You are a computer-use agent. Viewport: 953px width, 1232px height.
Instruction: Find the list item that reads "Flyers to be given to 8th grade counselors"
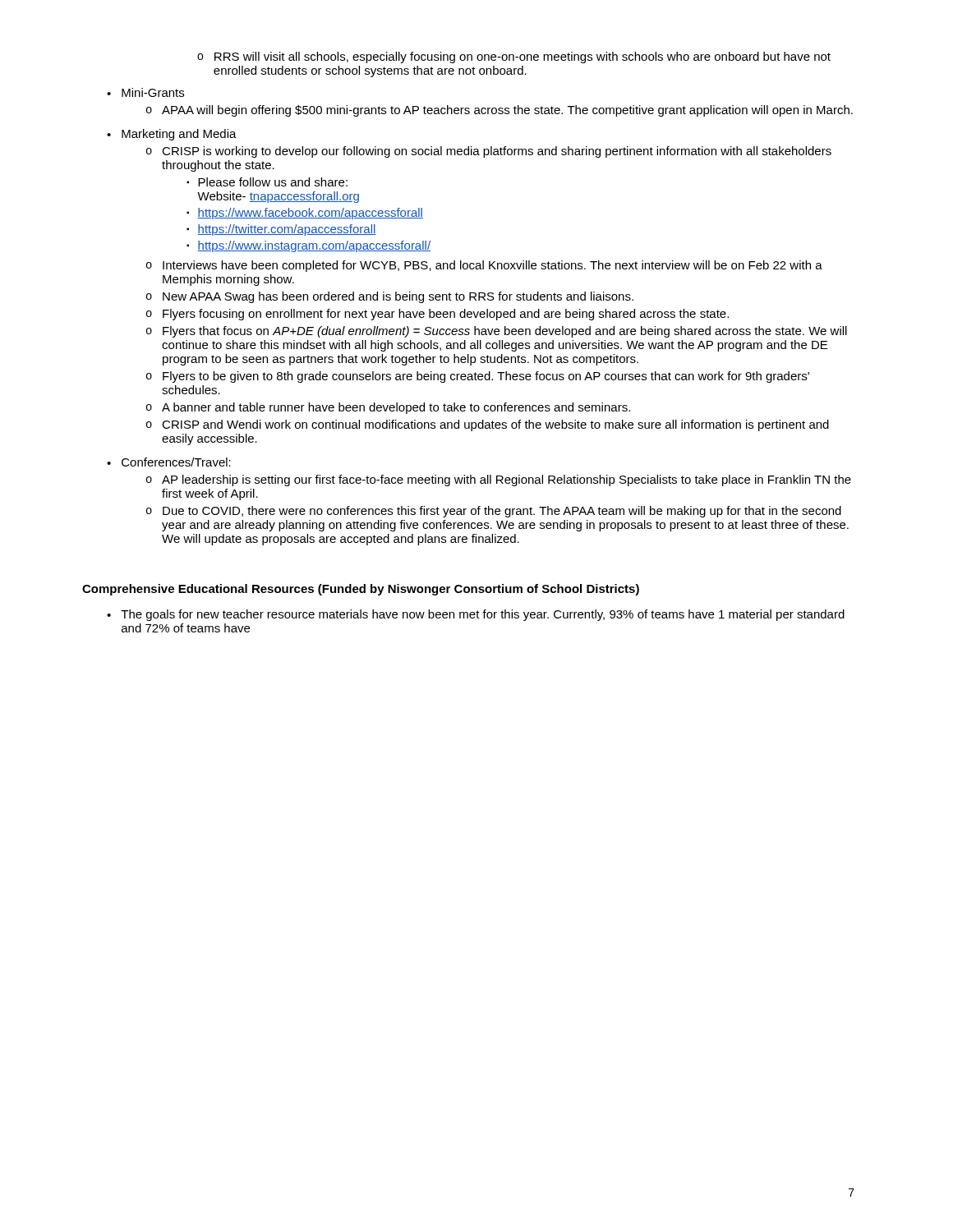[508, 383]
